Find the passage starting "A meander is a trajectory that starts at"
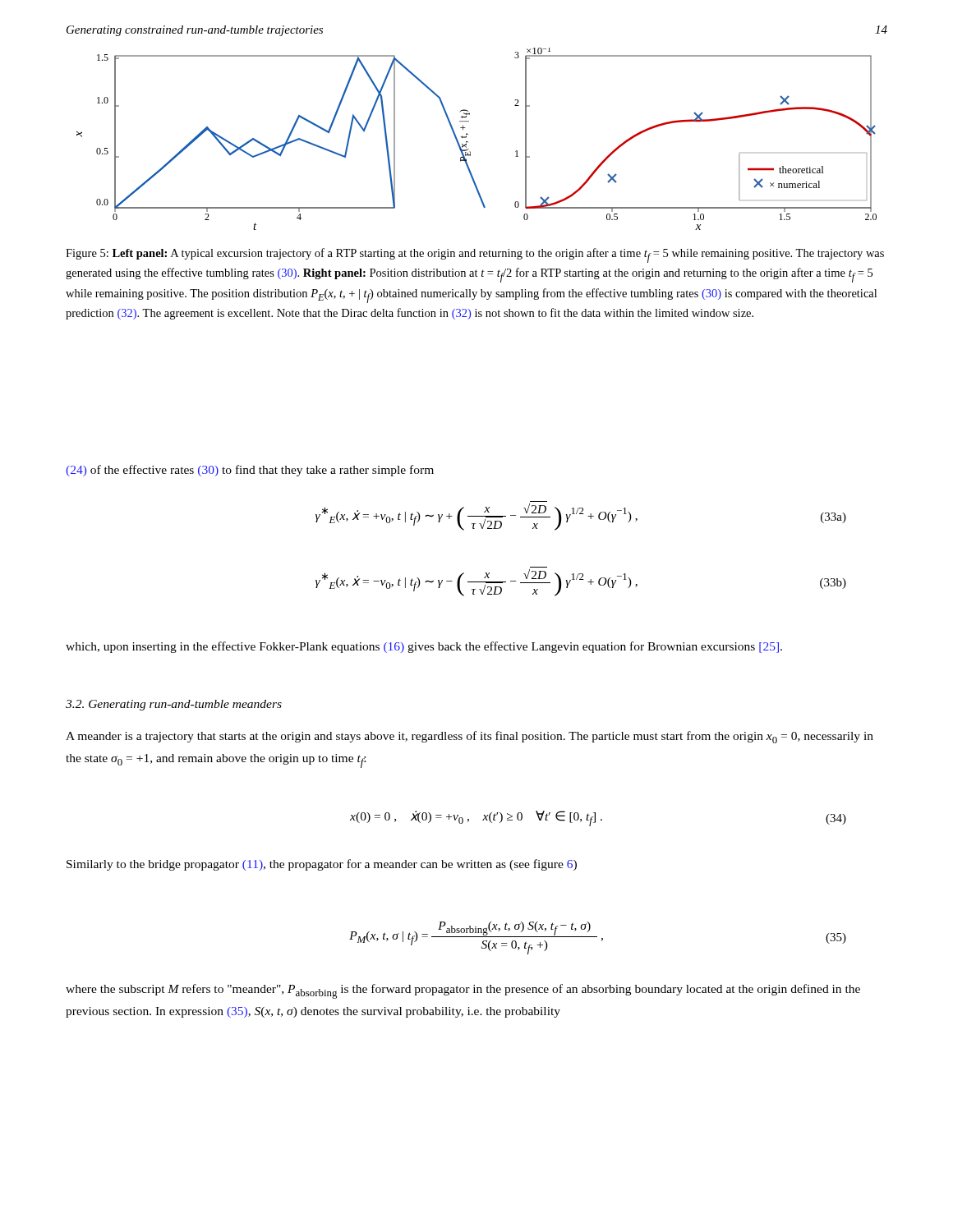The height and width of the screenshot is (1232, 953). pyautogui.click(x=470, y=748)
